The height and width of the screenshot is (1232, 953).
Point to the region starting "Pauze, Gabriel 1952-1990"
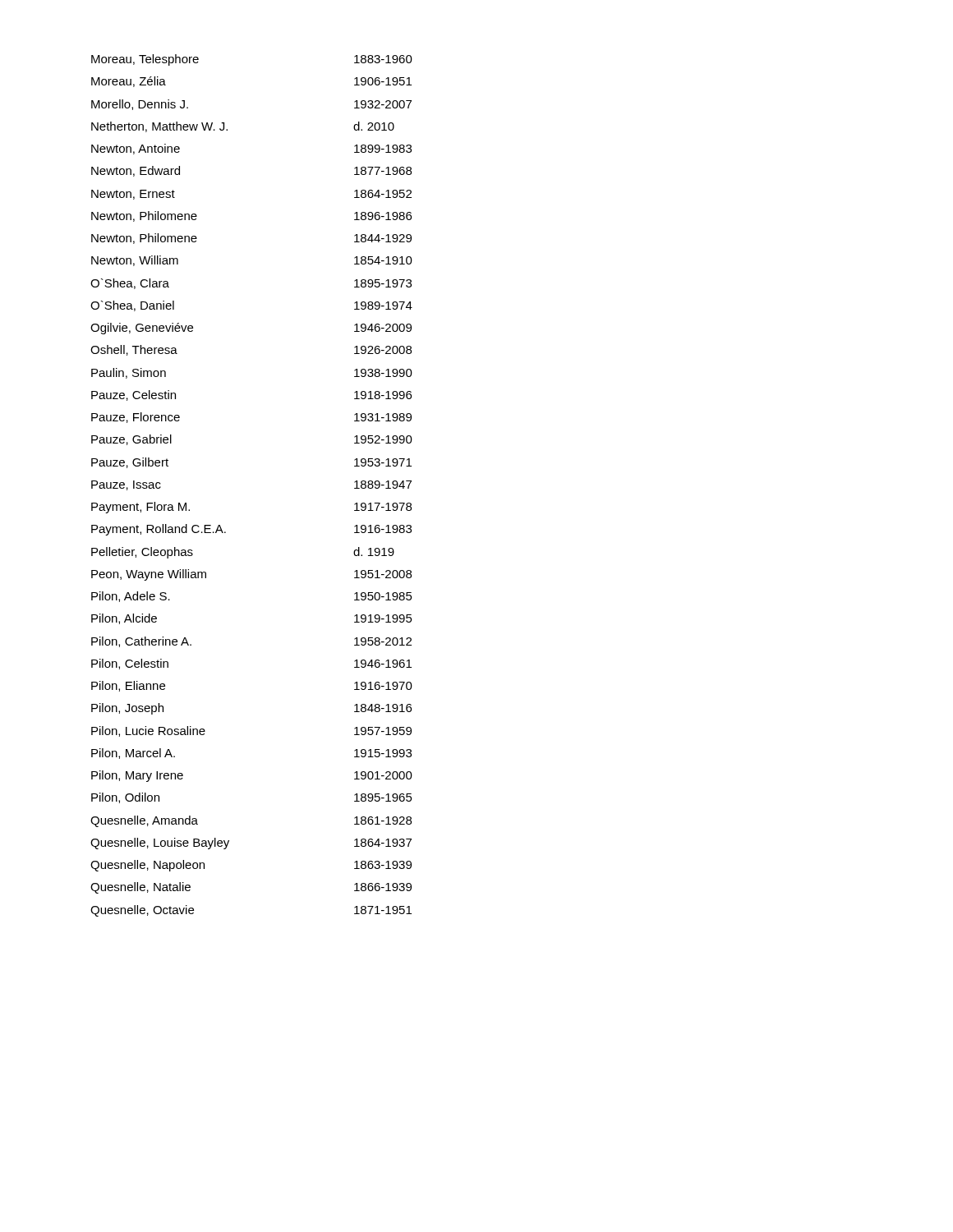[138, 440]
